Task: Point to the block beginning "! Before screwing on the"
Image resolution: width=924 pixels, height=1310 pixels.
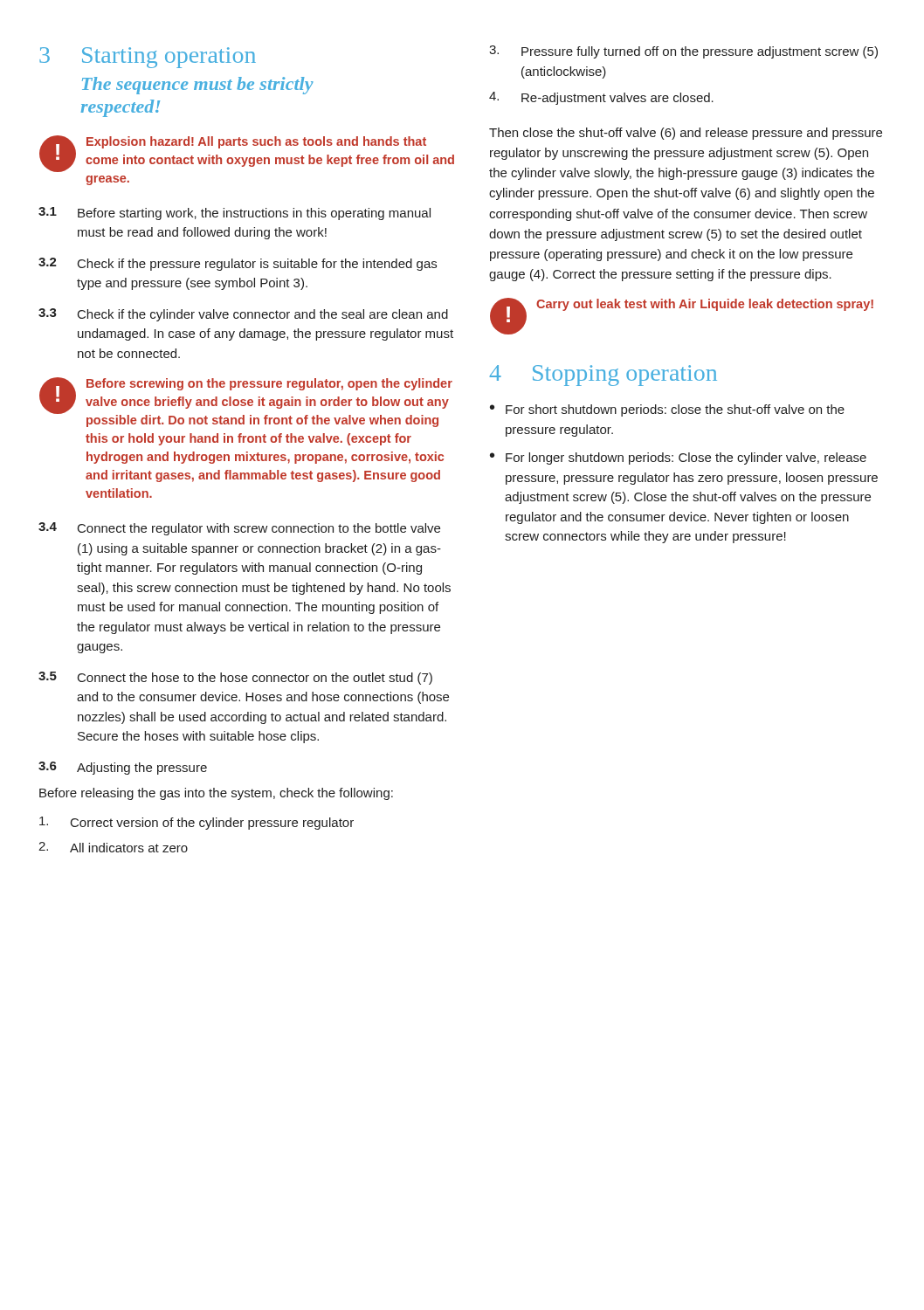Action: (248, 439)
